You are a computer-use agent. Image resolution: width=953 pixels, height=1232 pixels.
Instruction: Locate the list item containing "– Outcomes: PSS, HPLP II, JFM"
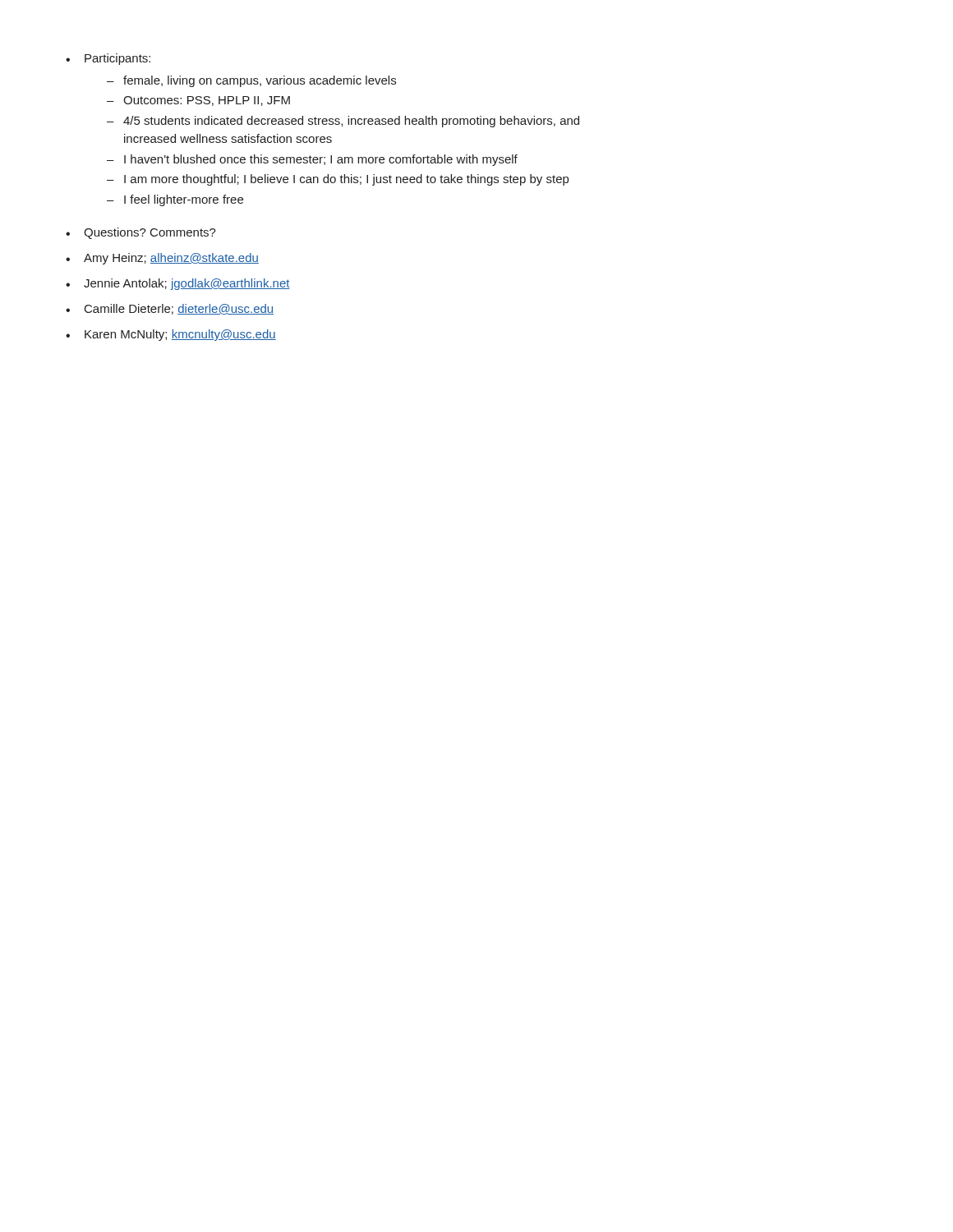[x=198, y=101]
